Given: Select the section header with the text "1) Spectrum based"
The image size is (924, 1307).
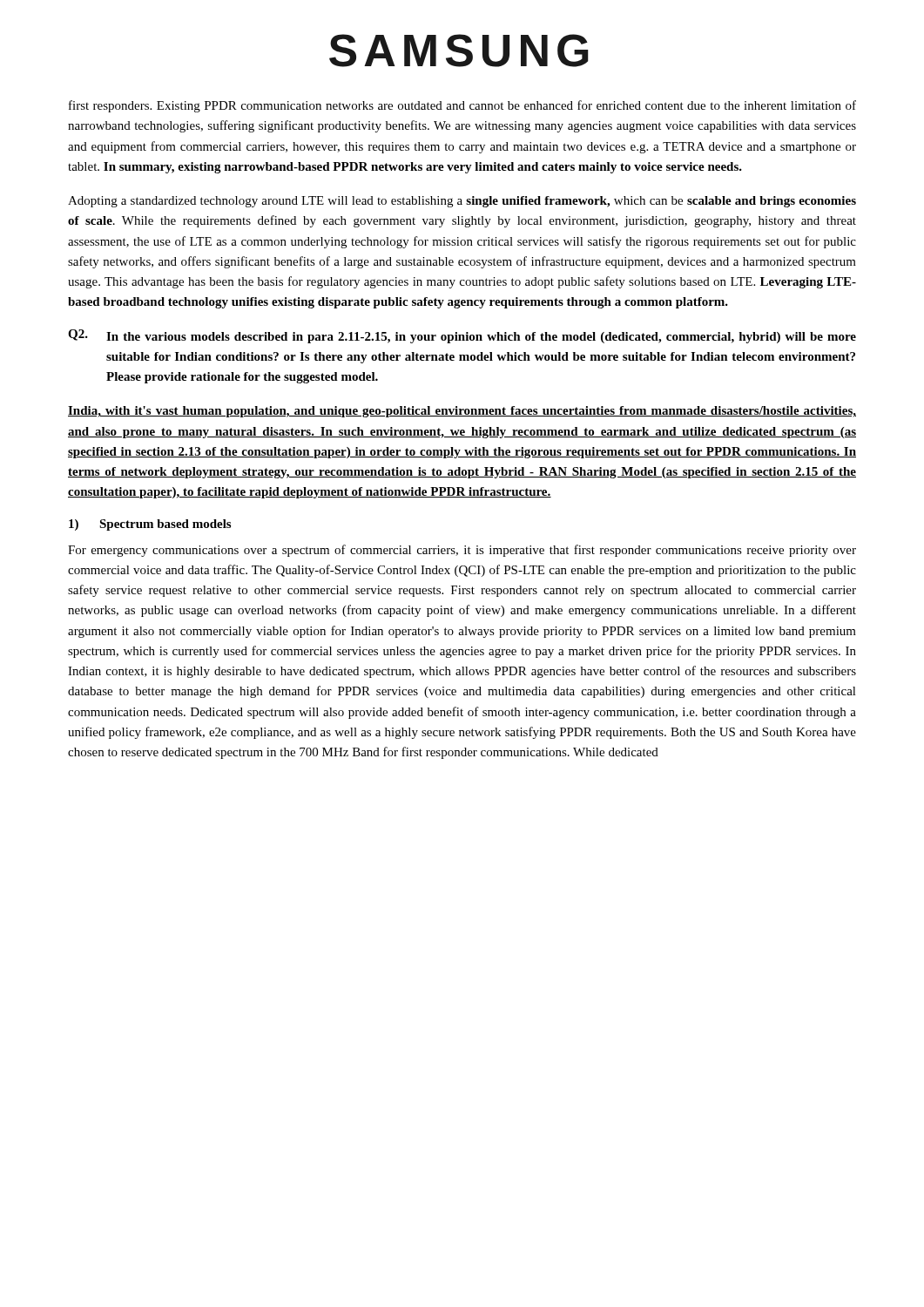Looking at the screenshot, I should [x=150, y=524].
